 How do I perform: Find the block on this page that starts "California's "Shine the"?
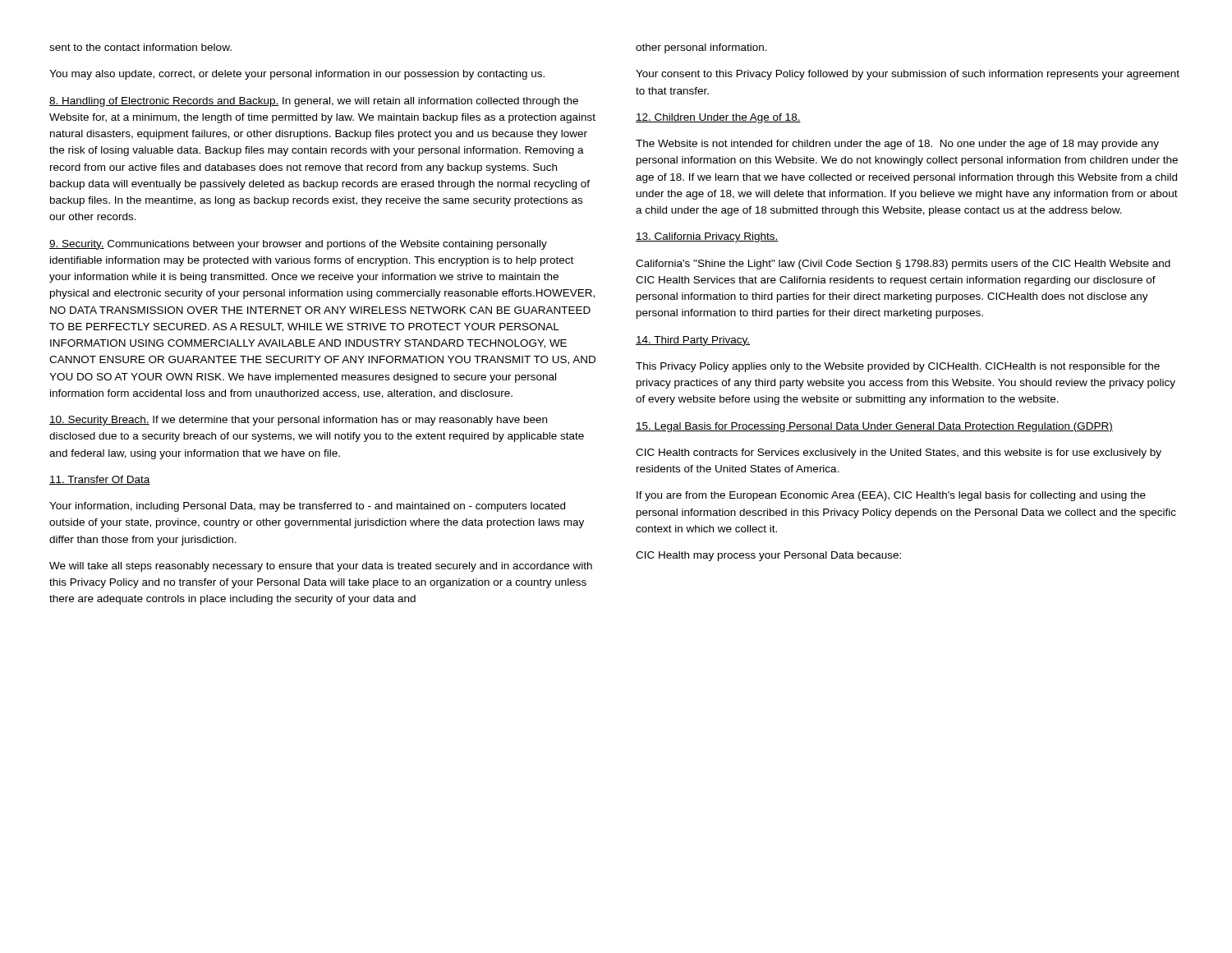click(x=903, y=288)
